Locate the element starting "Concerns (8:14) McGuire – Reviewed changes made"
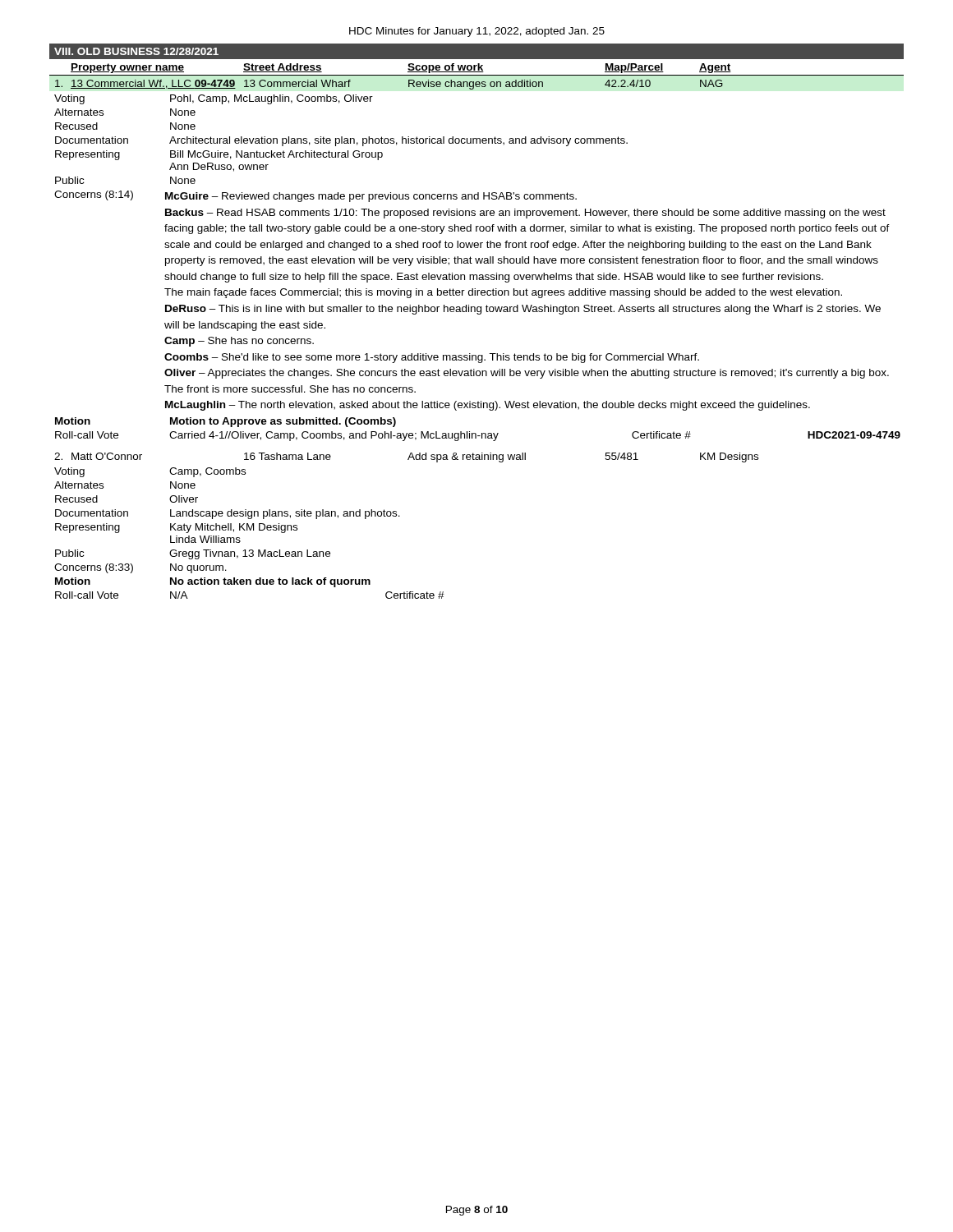Screen dimensions: 1232x953 pos(476,301)
